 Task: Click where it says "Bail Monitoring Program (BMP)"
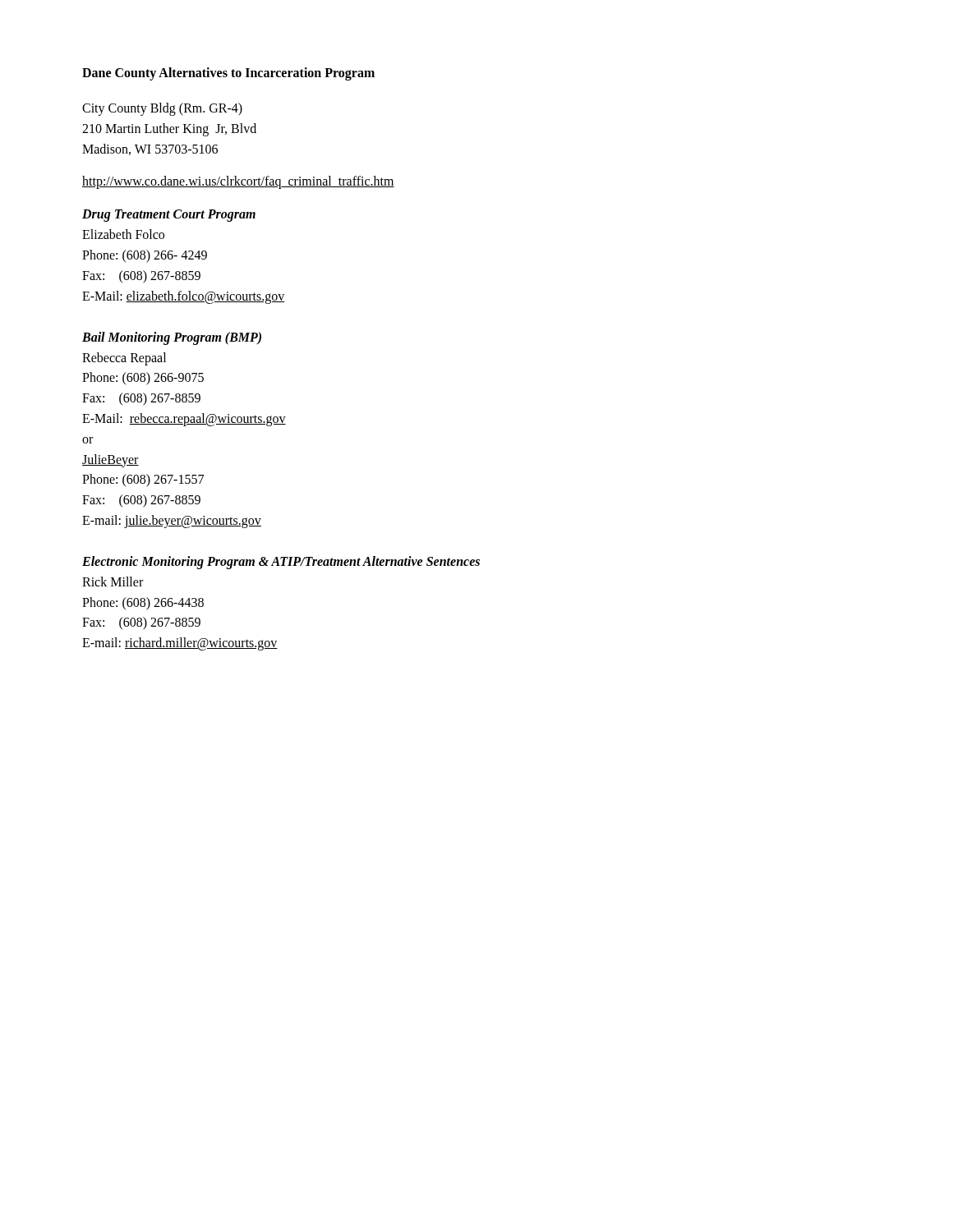tap(172, 337)
